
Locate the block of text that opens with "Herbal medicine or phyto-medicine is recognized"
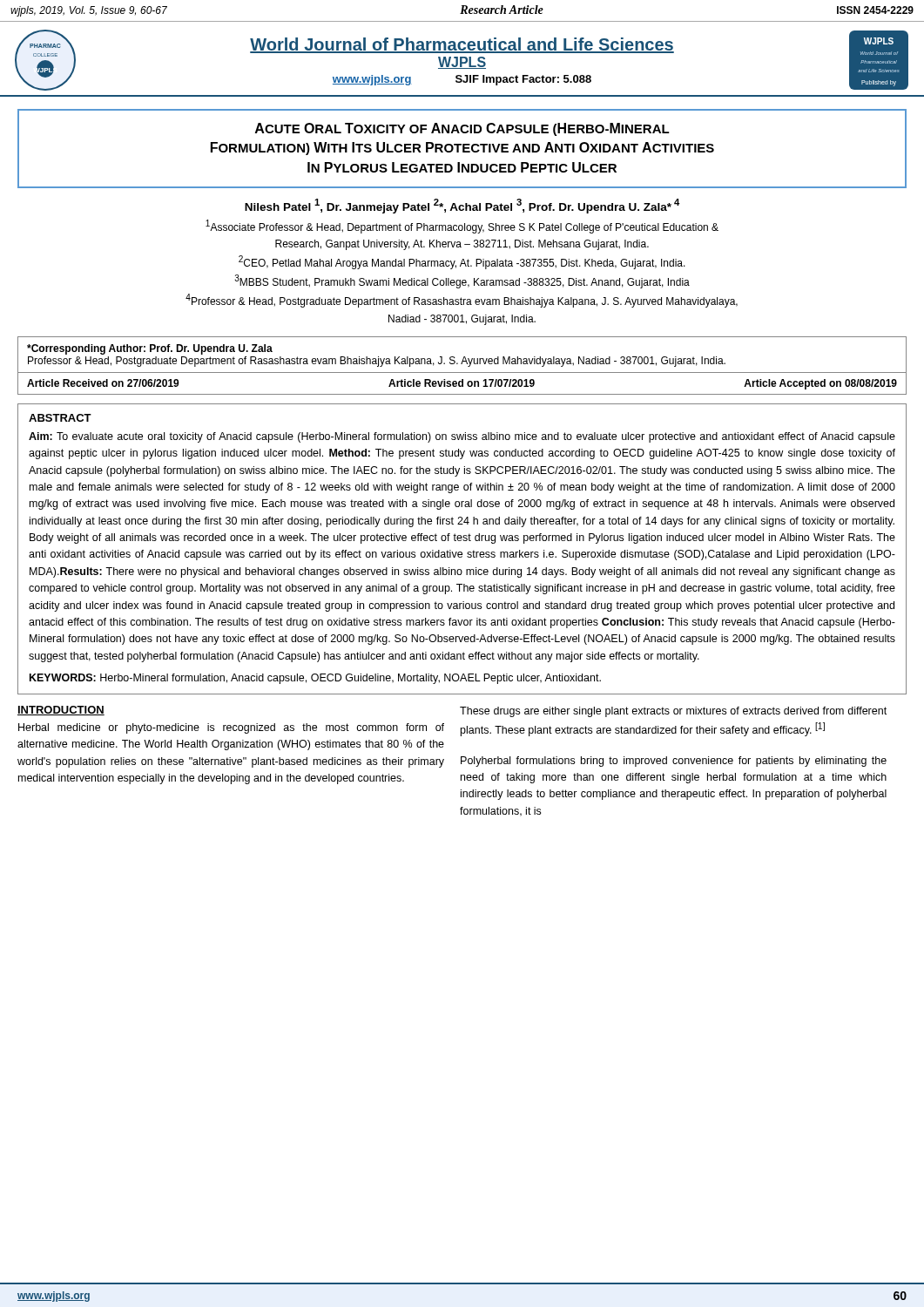coord(231,753)
